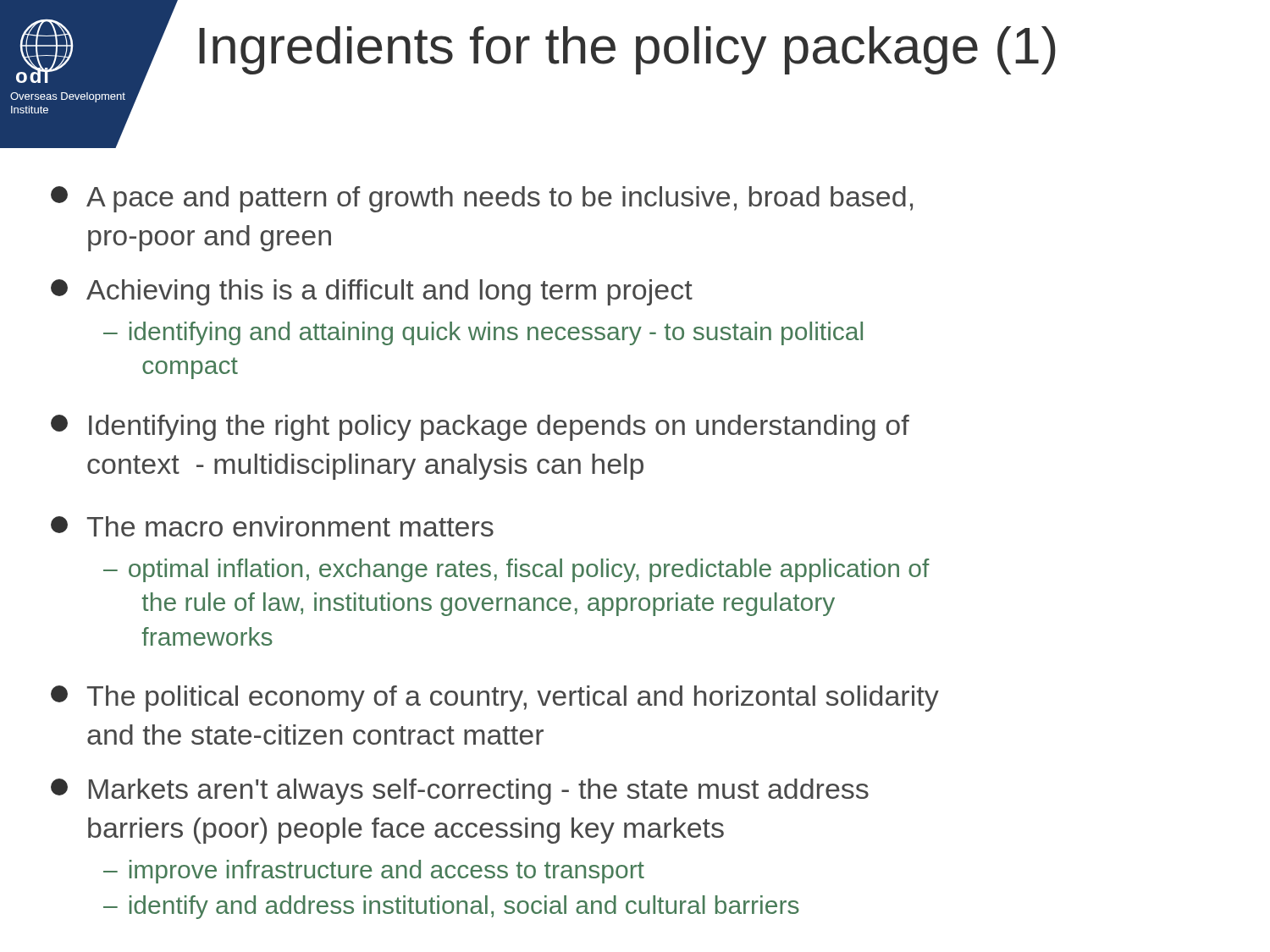Click on the passage starting "Markets aren't always"

pyautogui.click(x=460, y=847)
